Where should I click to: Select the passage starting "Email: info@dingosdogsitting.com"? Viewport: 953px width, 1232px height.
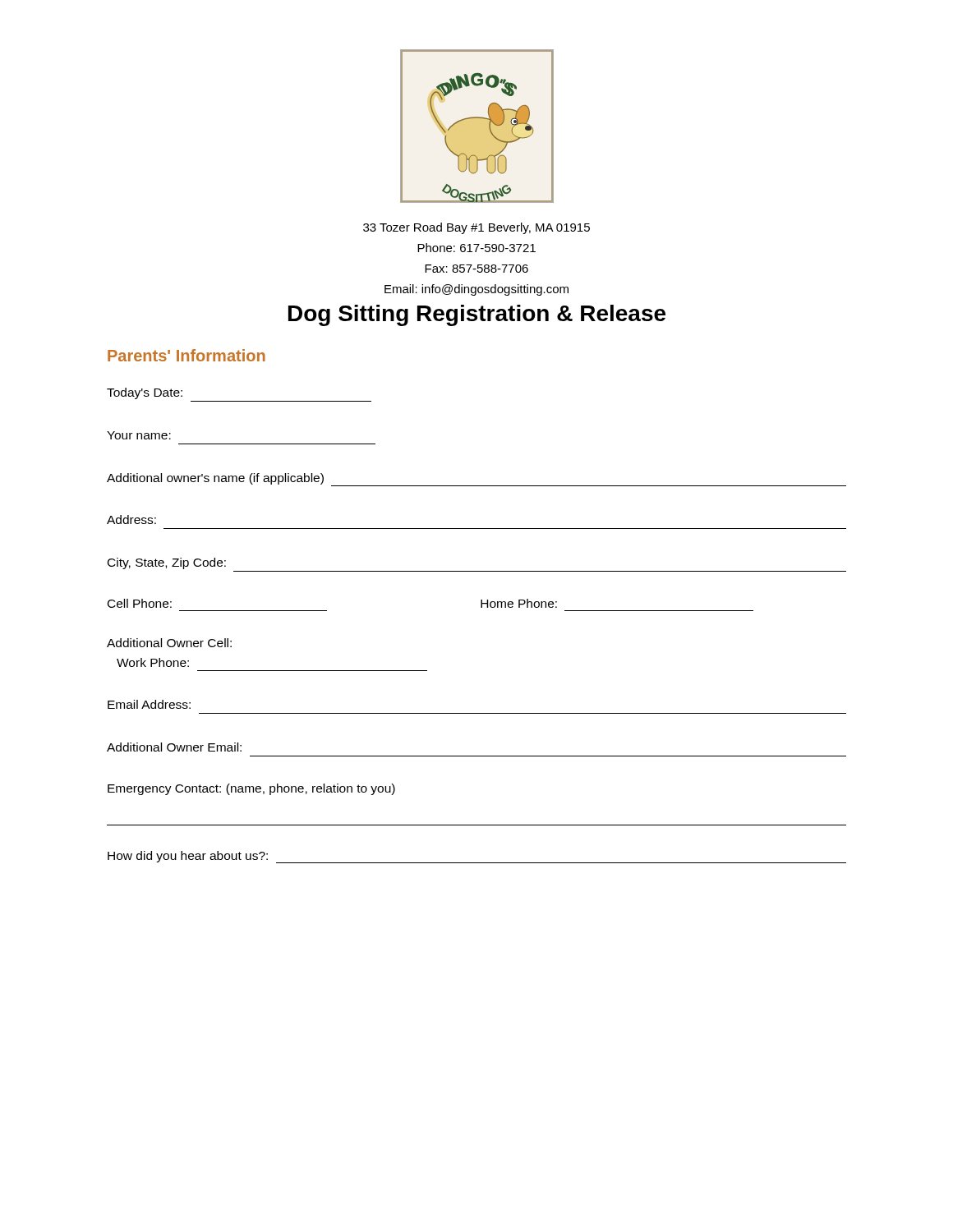476,289
